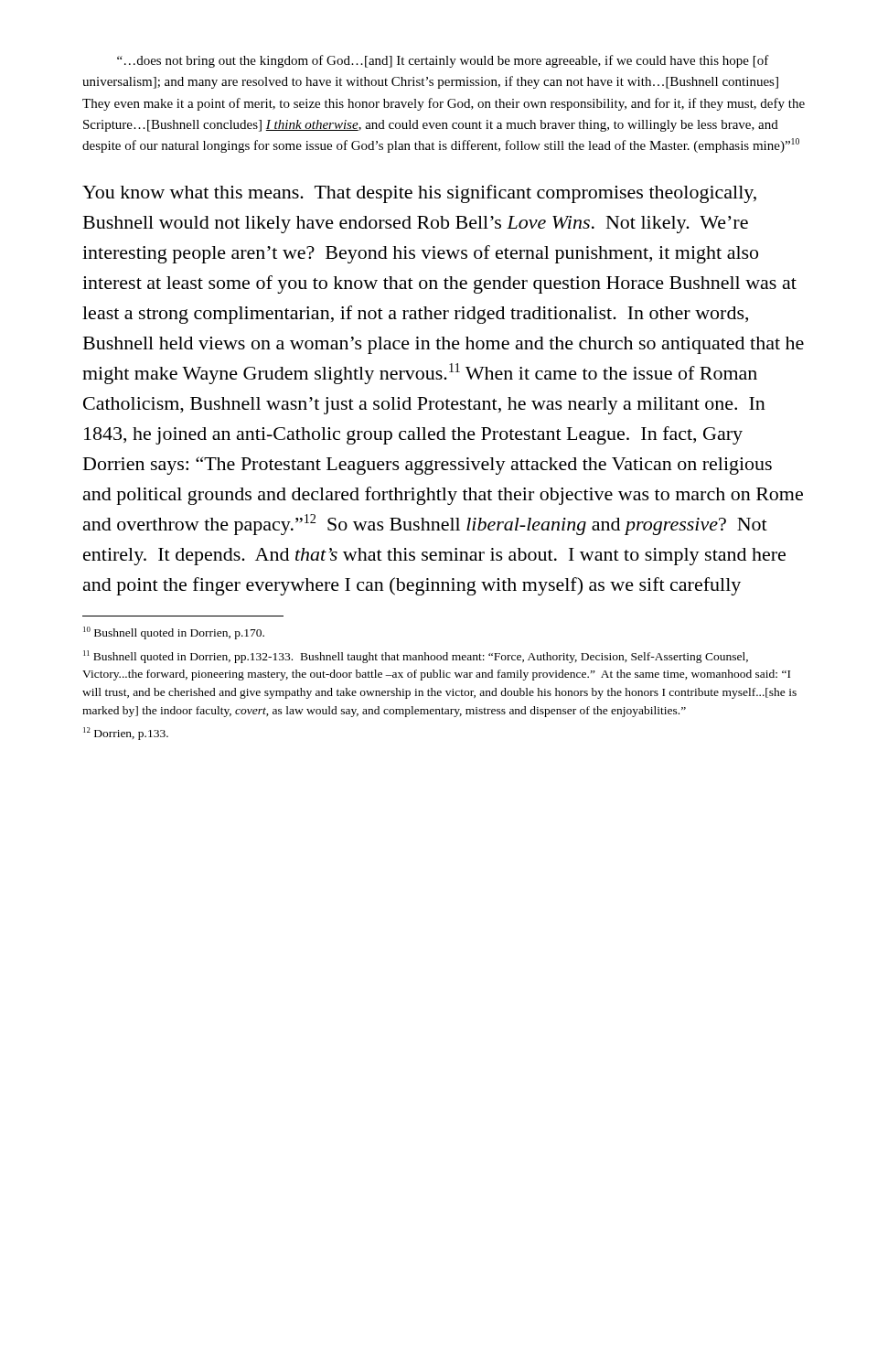Point to the block beginning "You know what this means. That"
This screenshot has width=888, height=1372.
click(443, 388)
